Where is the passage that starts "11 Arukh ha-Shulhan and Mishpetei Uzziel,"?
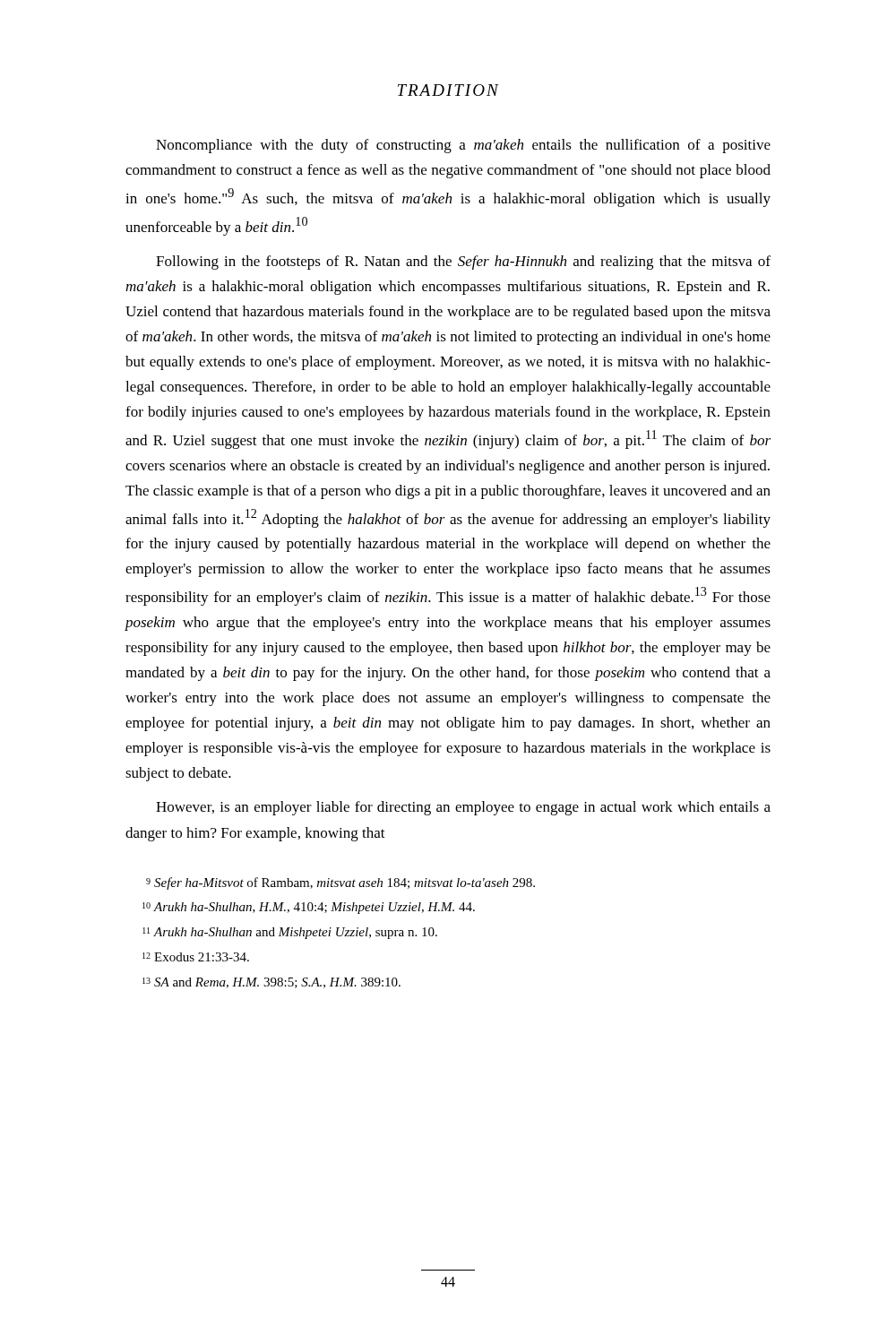Viewport: 896px width, 1344px height. tap(448, 934)
